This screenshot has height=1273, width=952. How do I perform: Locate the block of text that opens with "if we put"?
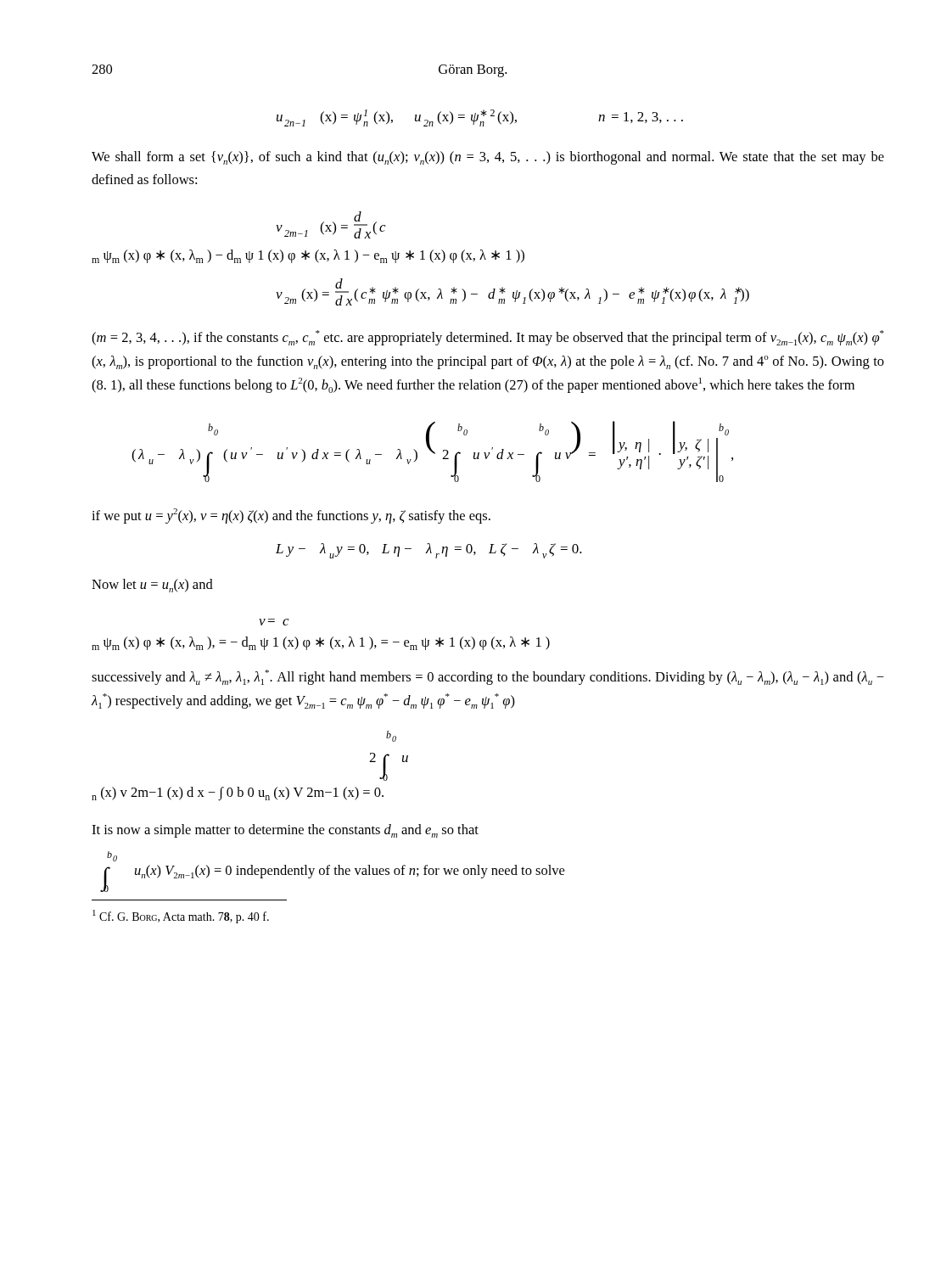coord(488,515)
